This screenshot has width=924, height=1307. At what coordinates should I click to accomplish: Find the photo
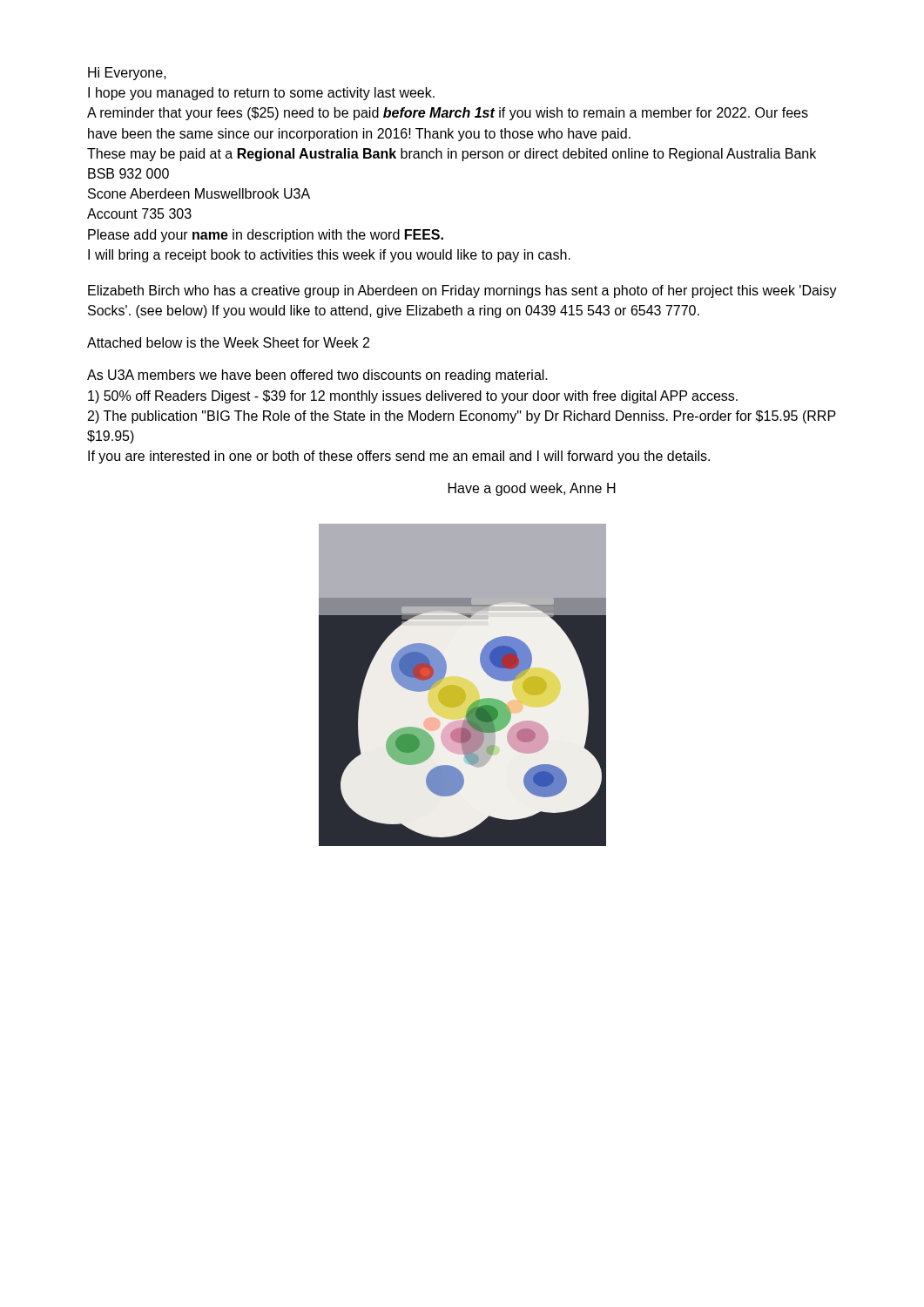[x=462, y=684]
